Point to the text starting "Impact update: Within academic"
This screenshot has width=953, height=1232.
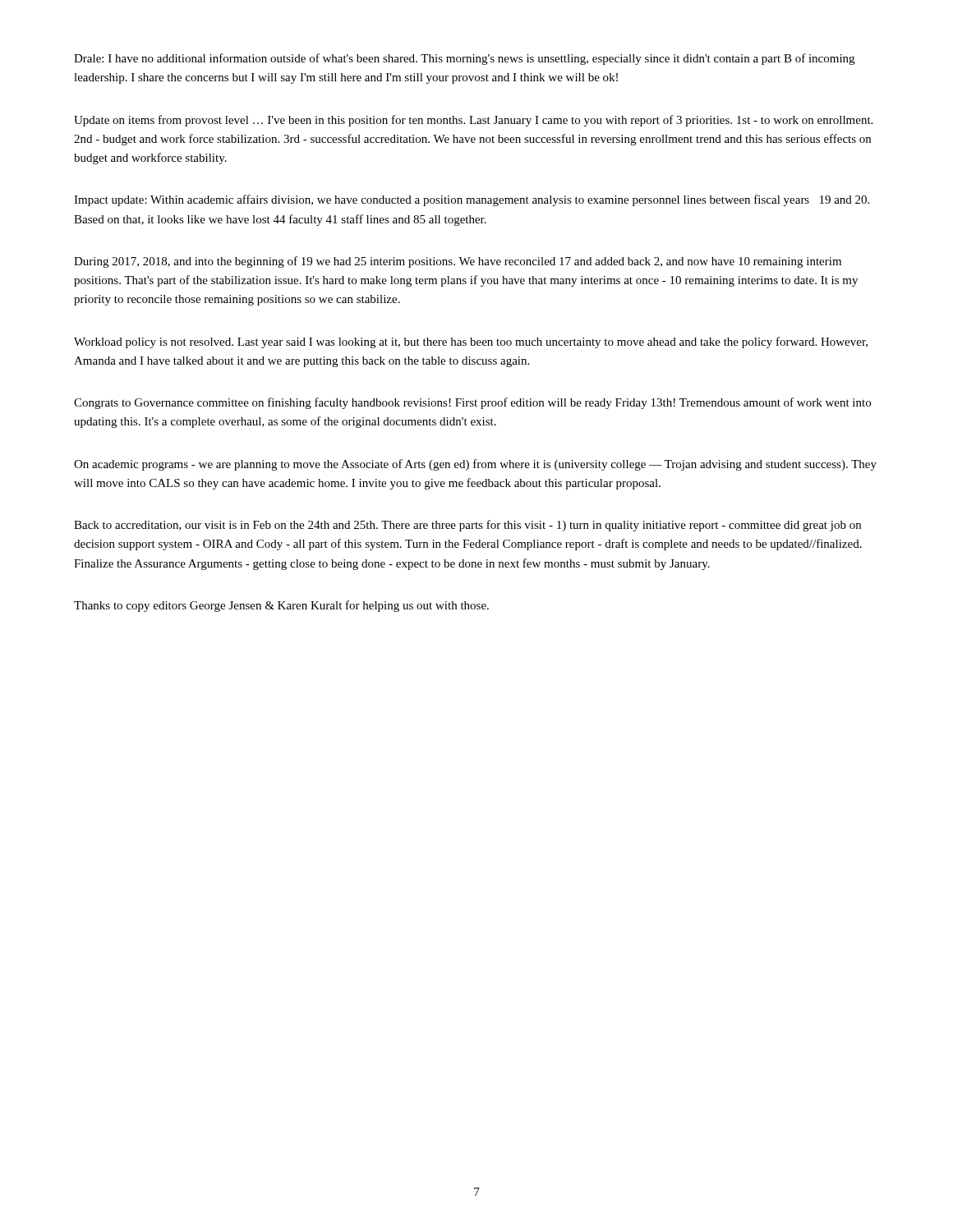pyautogui.click(x=472, y=209)
